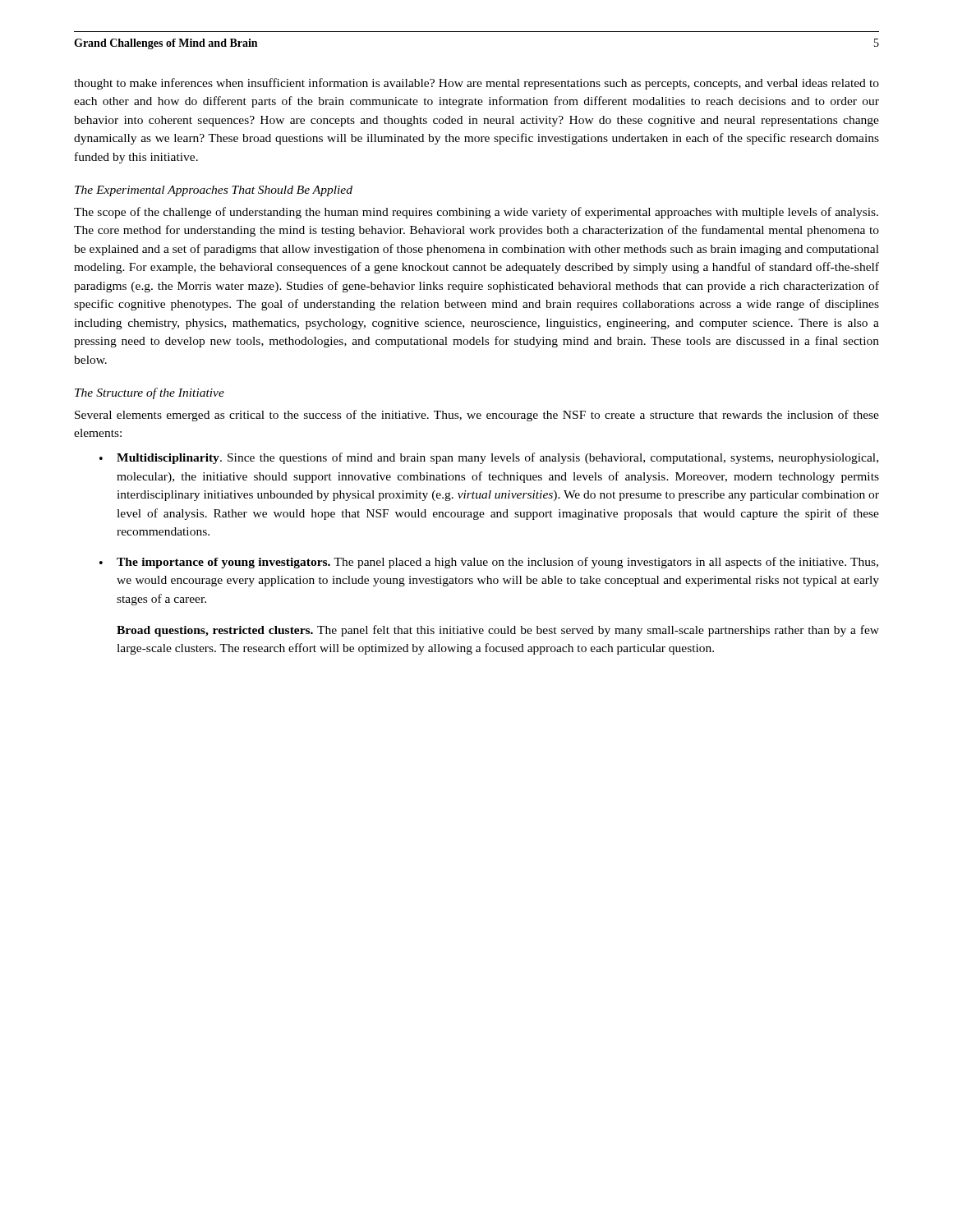953x1232 pixels.
Task: Navigate to the text starting "The Experimental Approaches"
Action: pyautogui.click(x=214, y=191)
